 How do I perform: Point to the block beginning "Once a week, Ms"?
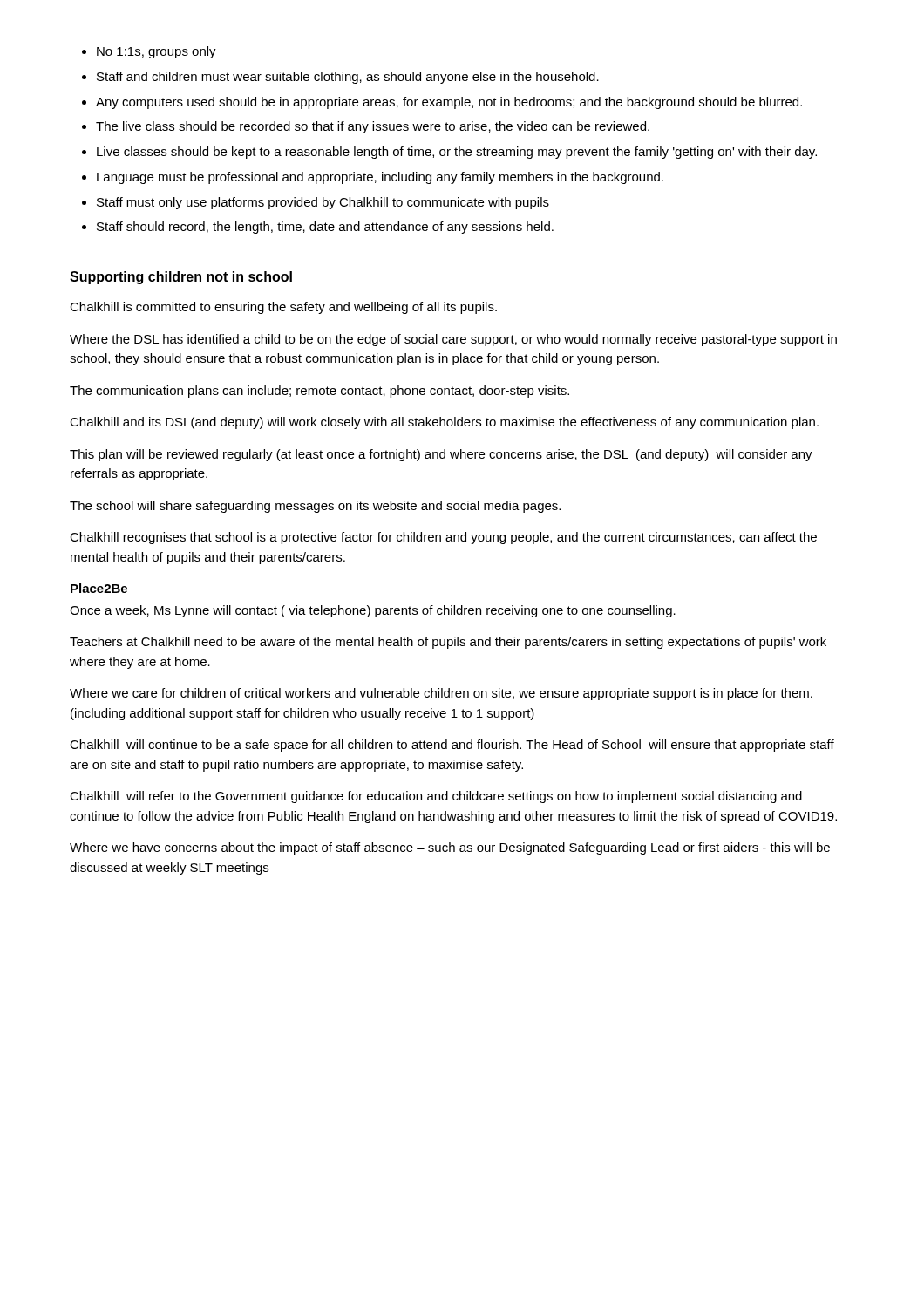(373, 610)
